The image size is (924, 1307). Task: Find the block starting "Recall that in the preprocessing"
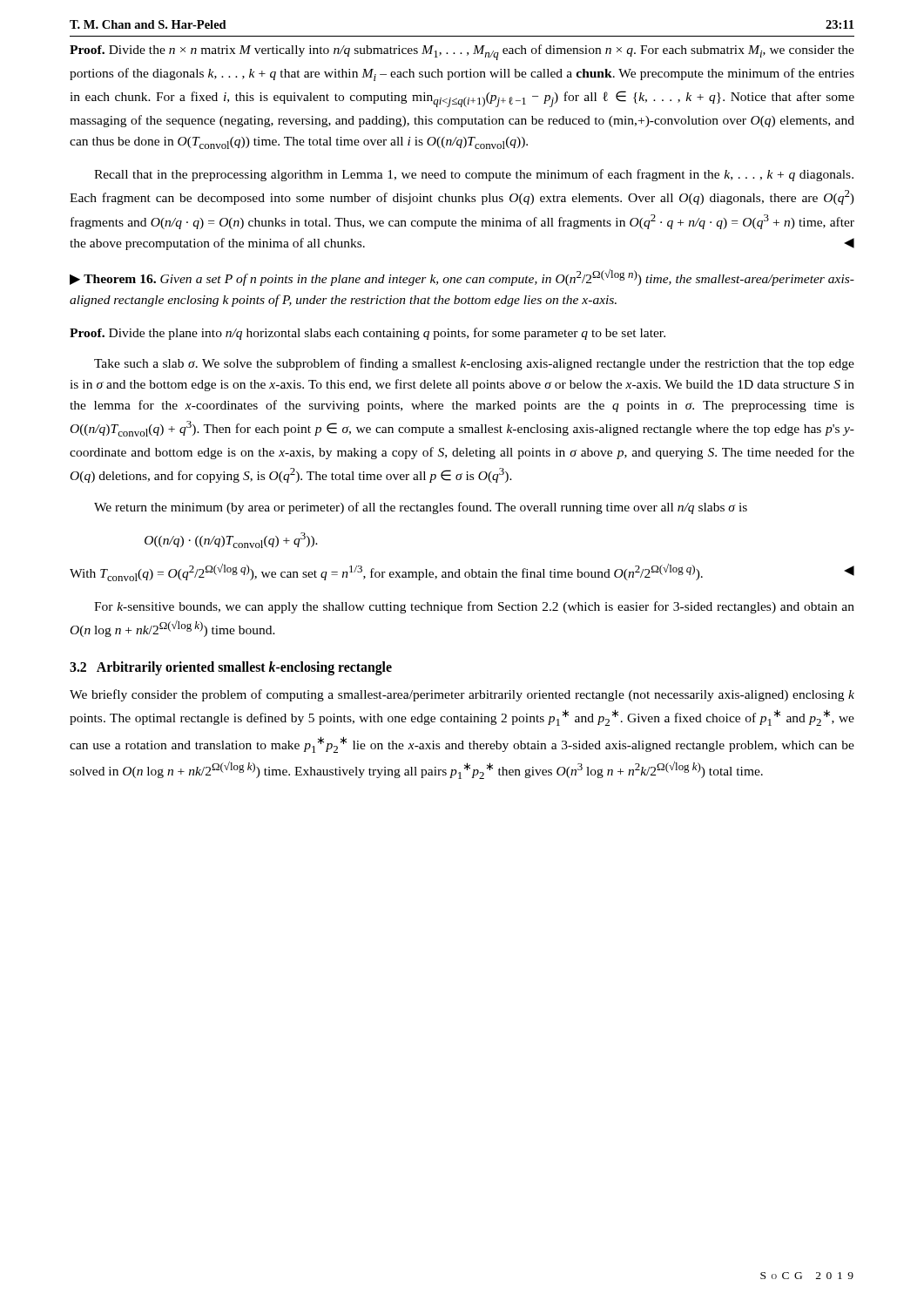point(462,209)
